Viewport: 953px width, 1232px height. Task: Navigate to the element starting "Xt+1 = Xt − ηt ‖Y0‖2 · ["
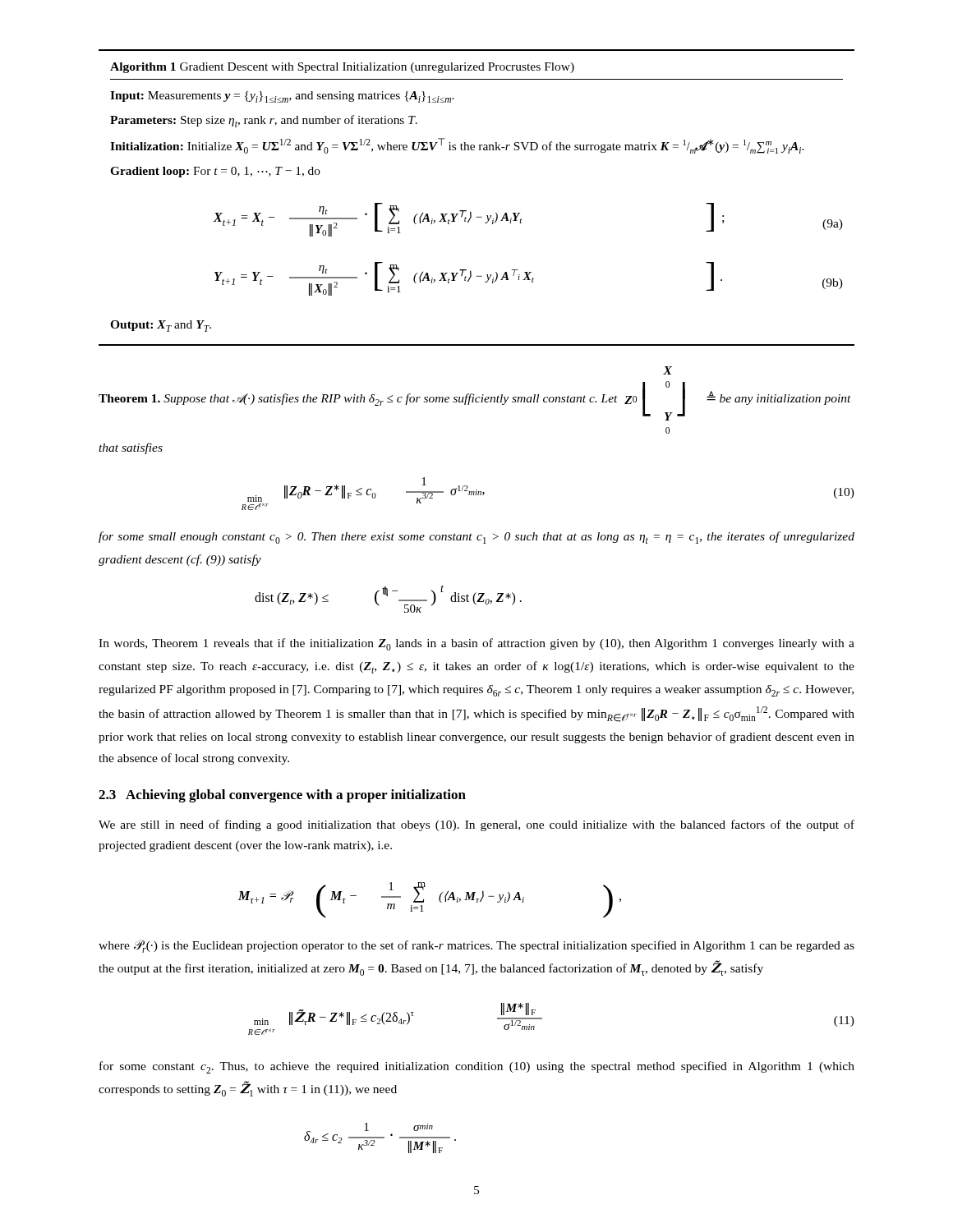[x=528, y=216]
